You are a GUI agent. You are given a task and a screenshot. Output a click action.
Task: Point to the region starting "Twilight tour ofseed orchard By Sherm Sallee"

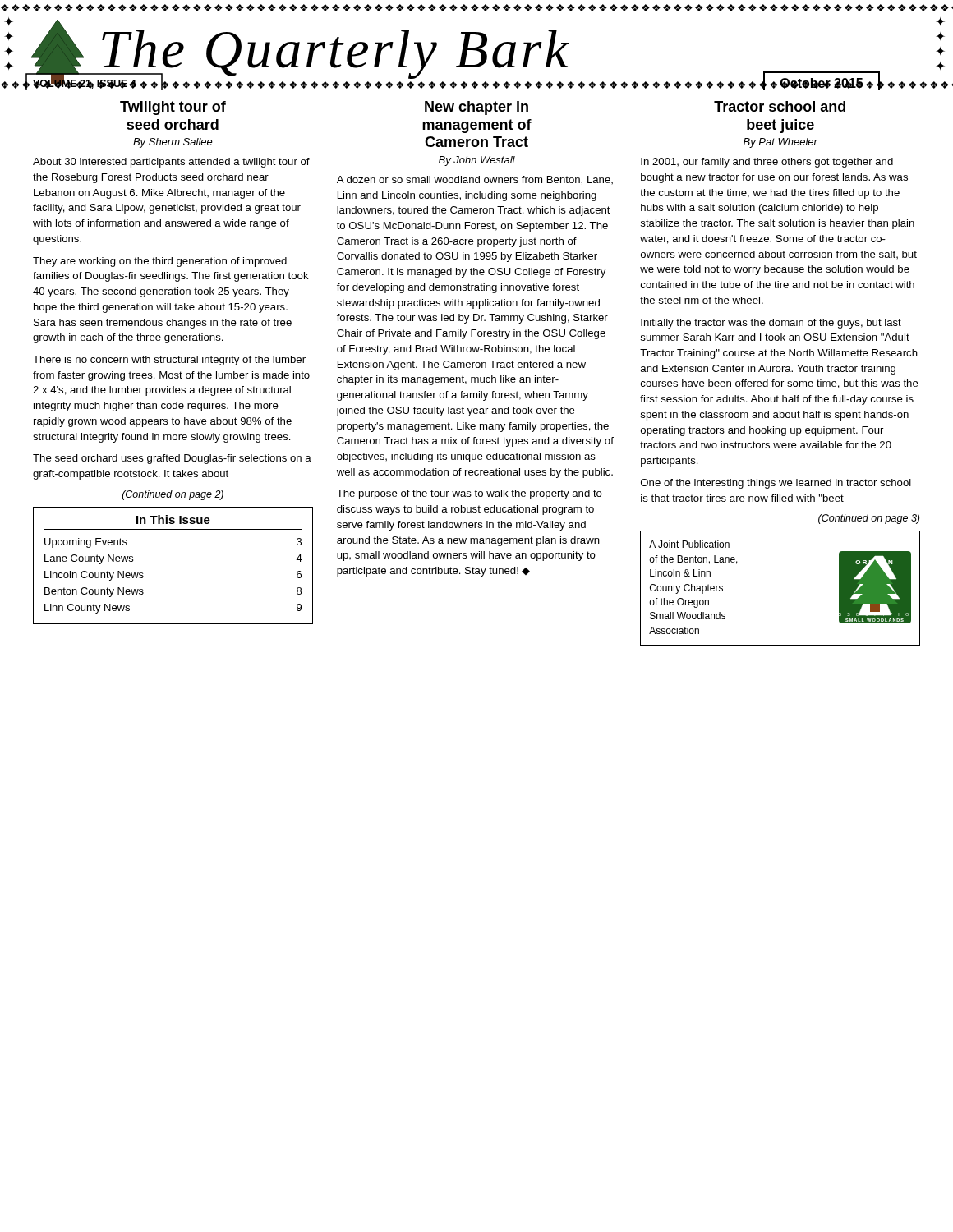click(x=173, y=123)
